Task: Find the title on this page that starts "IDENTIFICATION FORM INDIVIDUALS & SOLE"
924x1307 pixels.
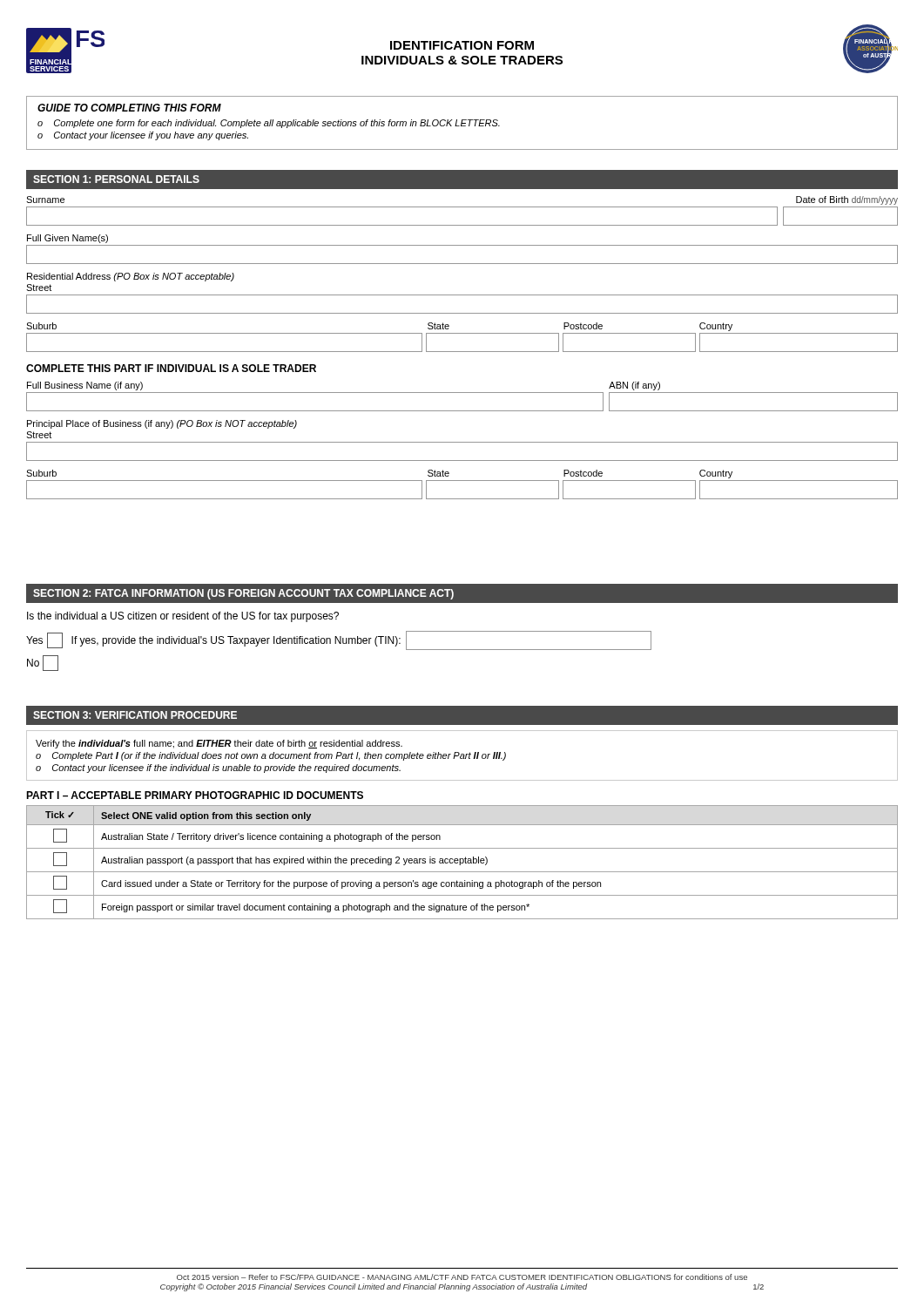Action: point(462,52)
